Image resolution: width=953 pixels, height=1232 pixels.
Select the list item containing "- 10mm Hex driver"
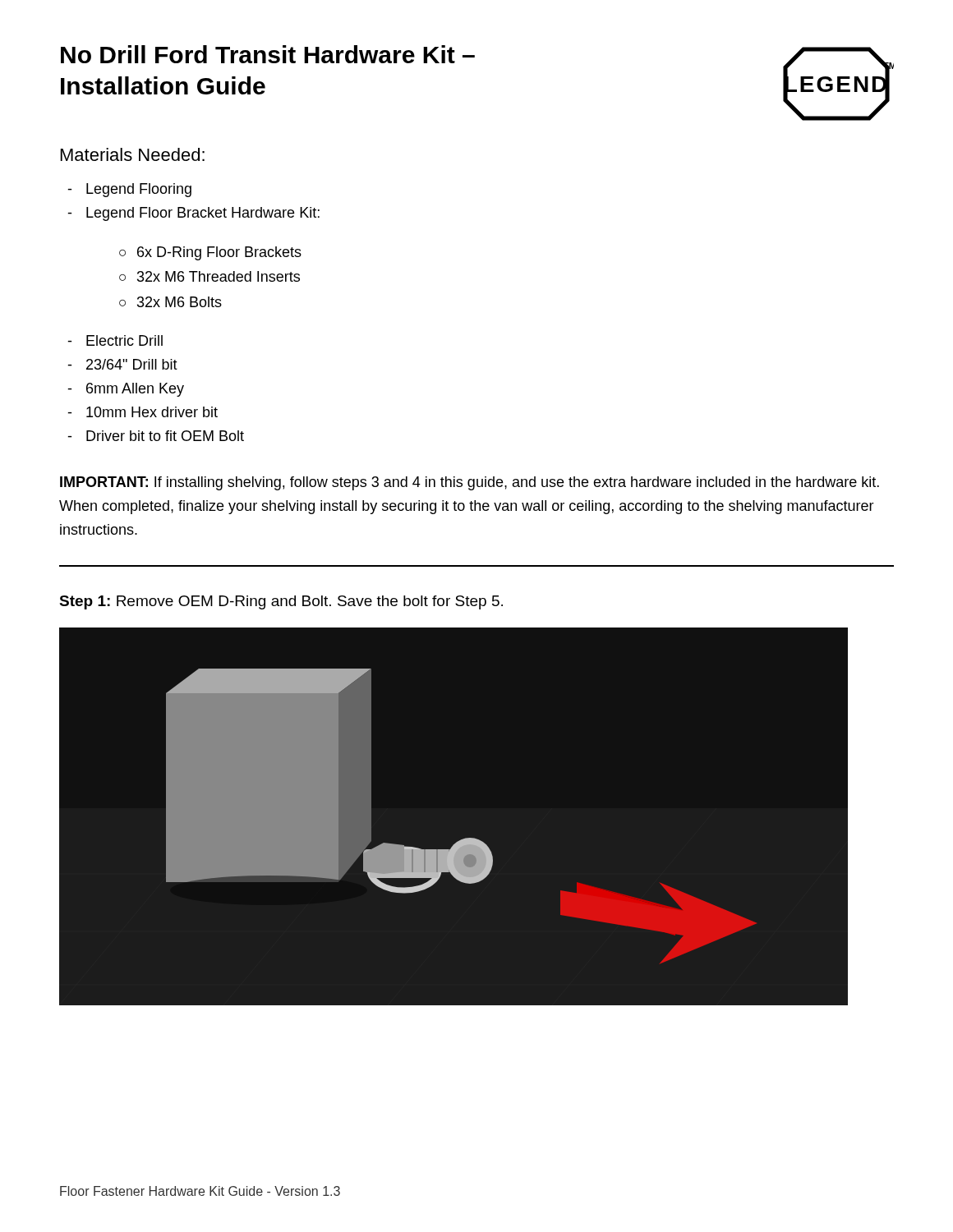(x=143, y=412)
